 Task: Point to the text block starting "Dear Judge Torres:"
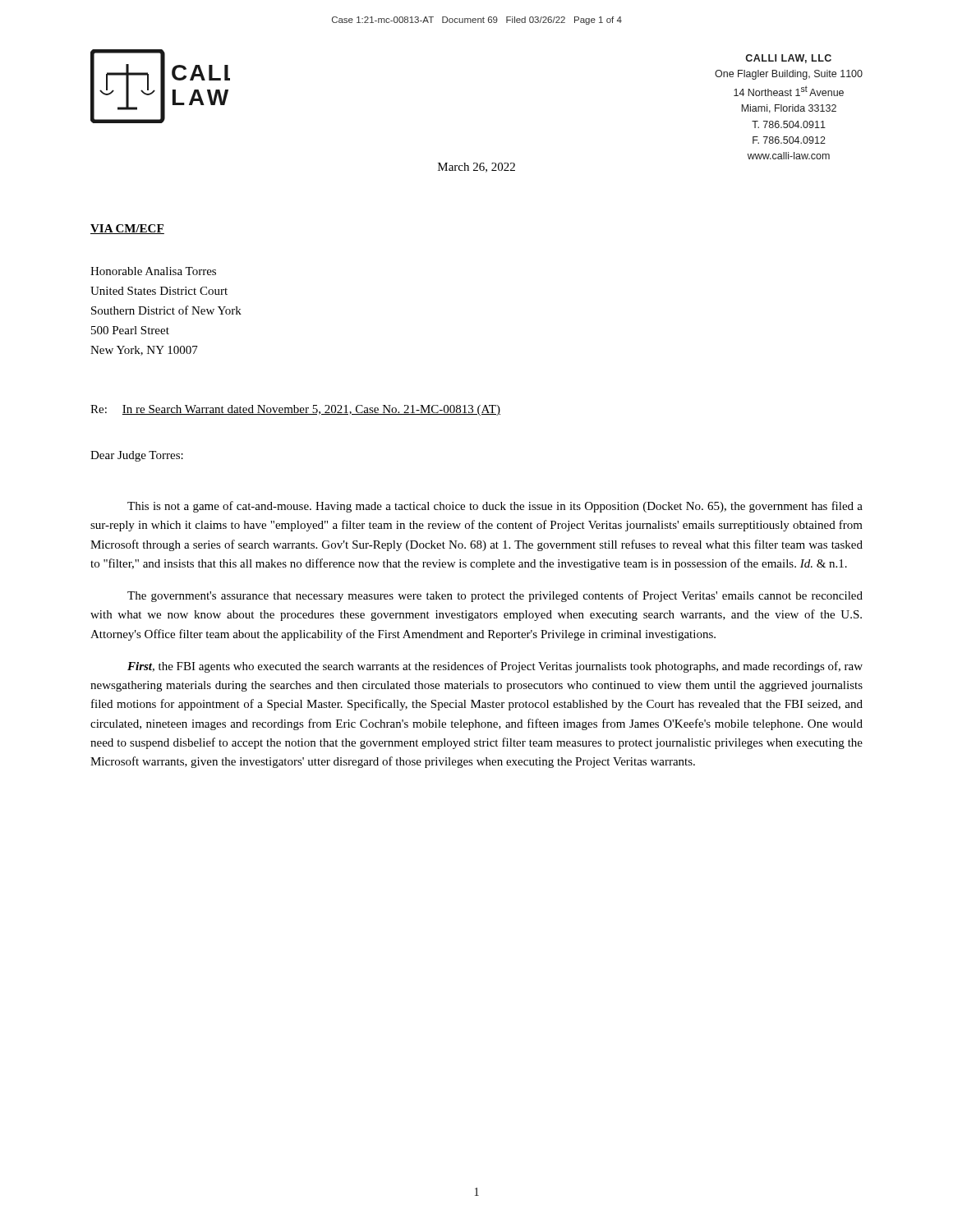(x=137, y=455)
